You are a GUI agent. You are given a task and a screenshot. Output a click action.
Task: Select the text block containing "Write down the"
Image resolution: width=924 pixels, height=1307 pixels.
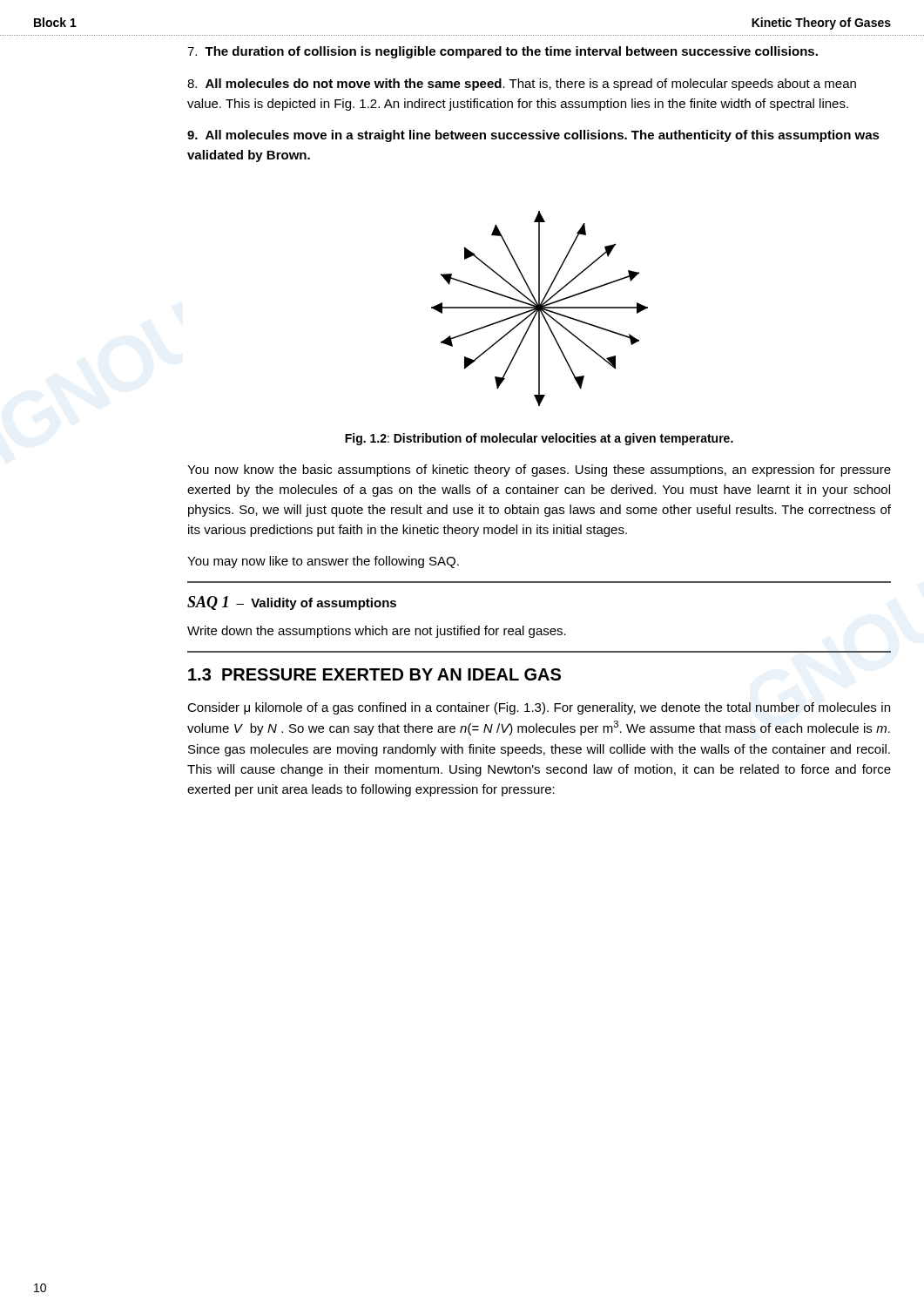[x=377, y=630]
